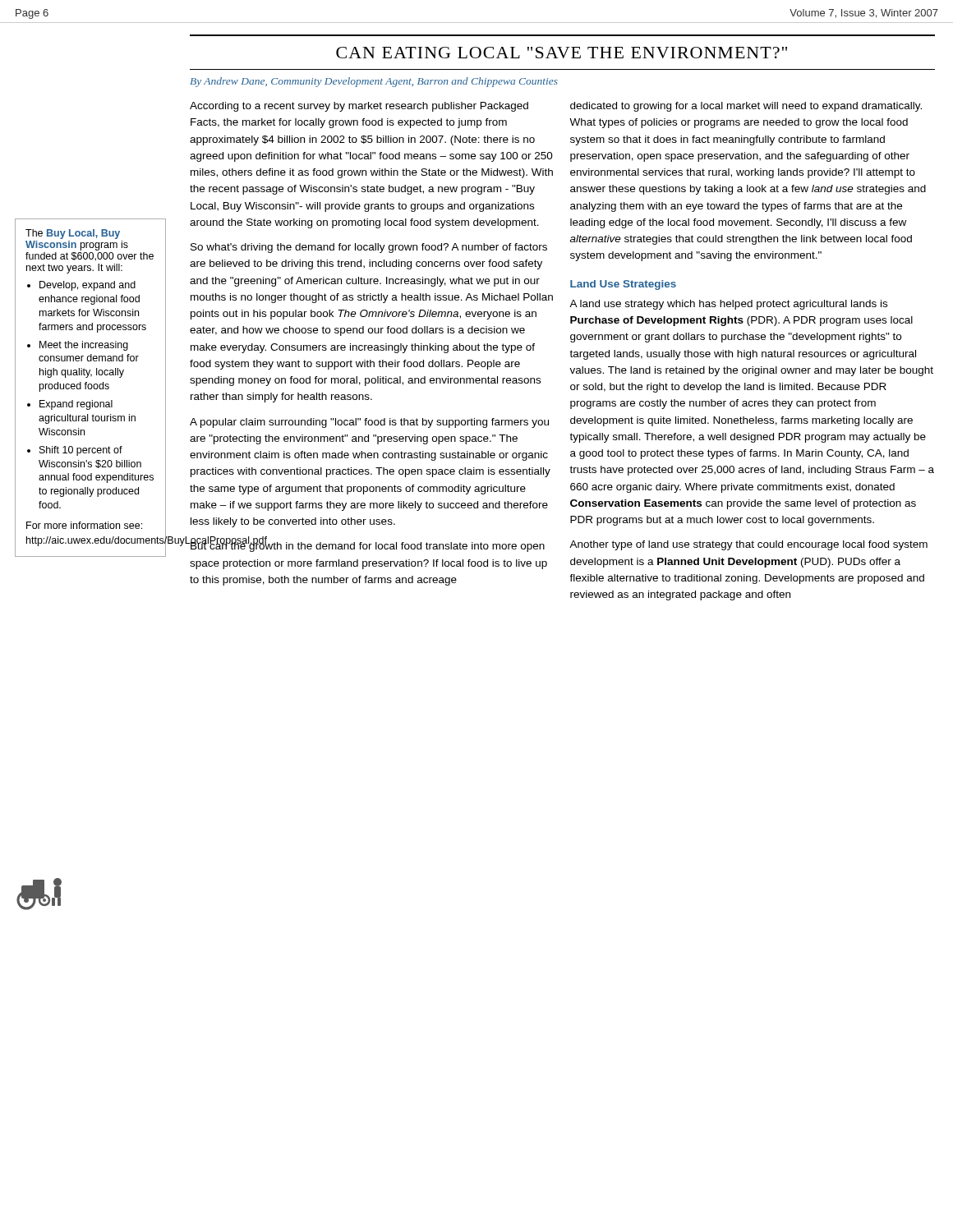
Task: Find the text block containing "The Buy Local, Buy"
Action: point(96,388)
